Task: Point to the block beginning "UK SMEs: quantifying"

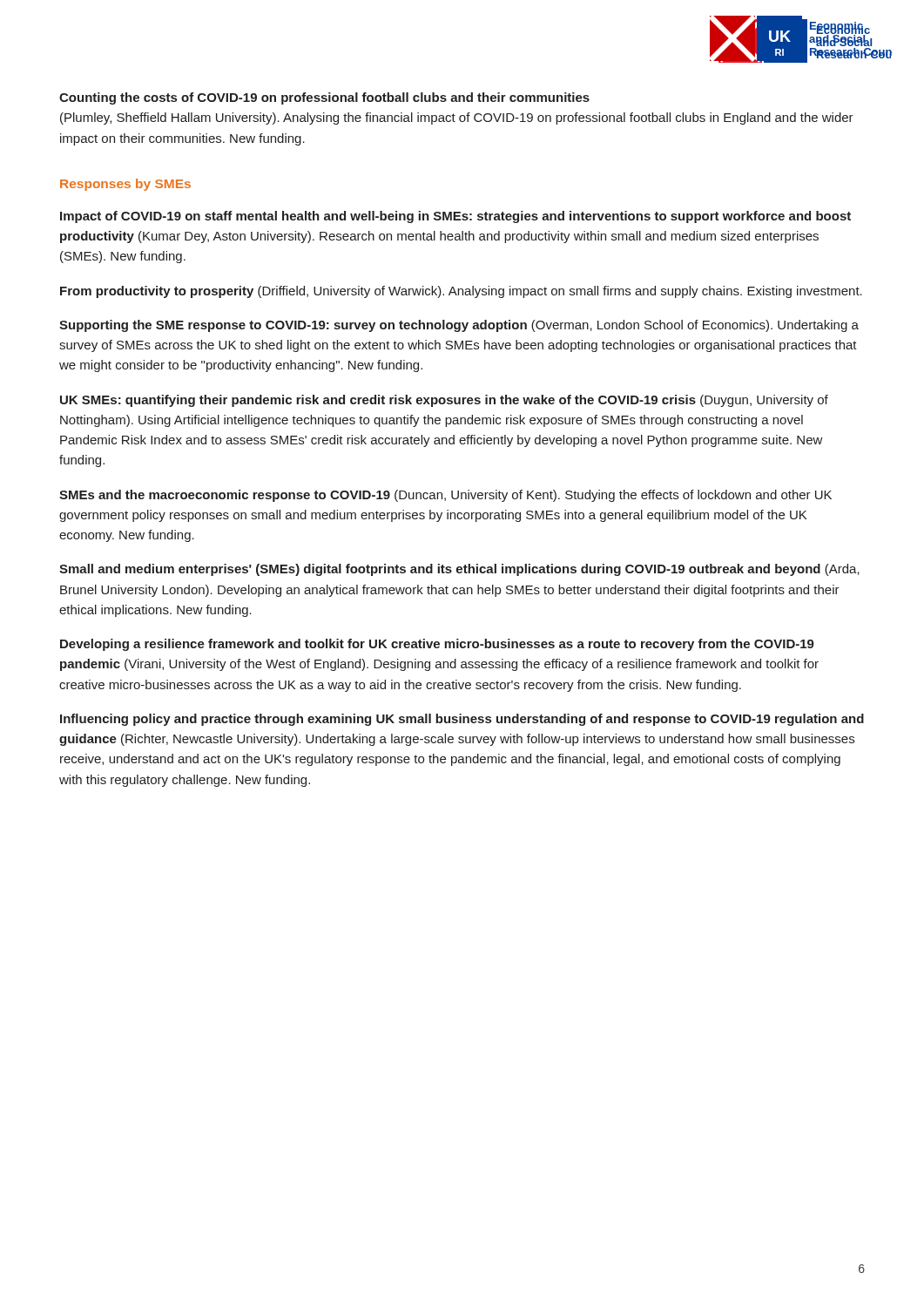Action: (444, 429)
